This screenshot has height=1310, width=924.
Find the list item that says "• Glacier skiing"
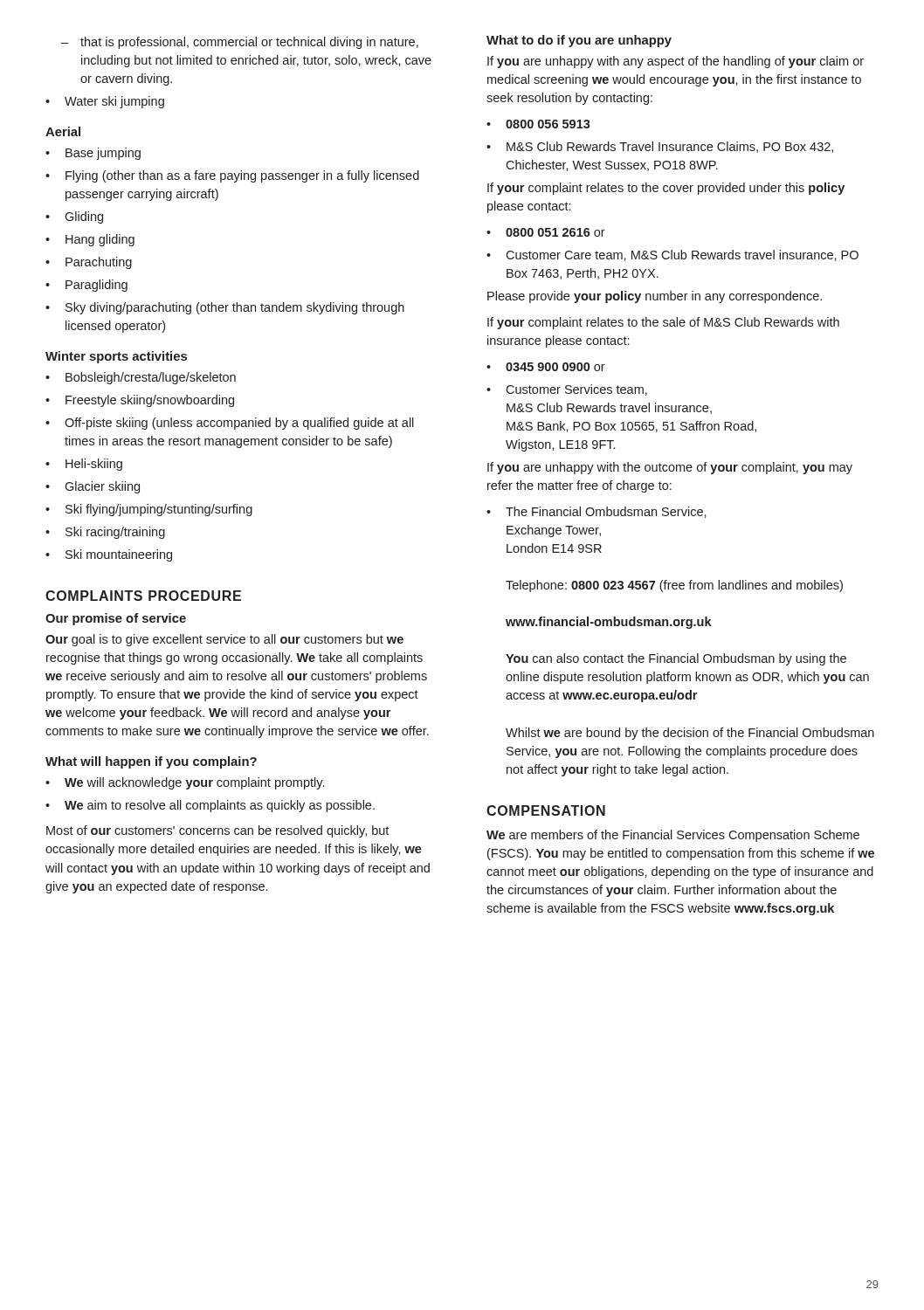93,487
